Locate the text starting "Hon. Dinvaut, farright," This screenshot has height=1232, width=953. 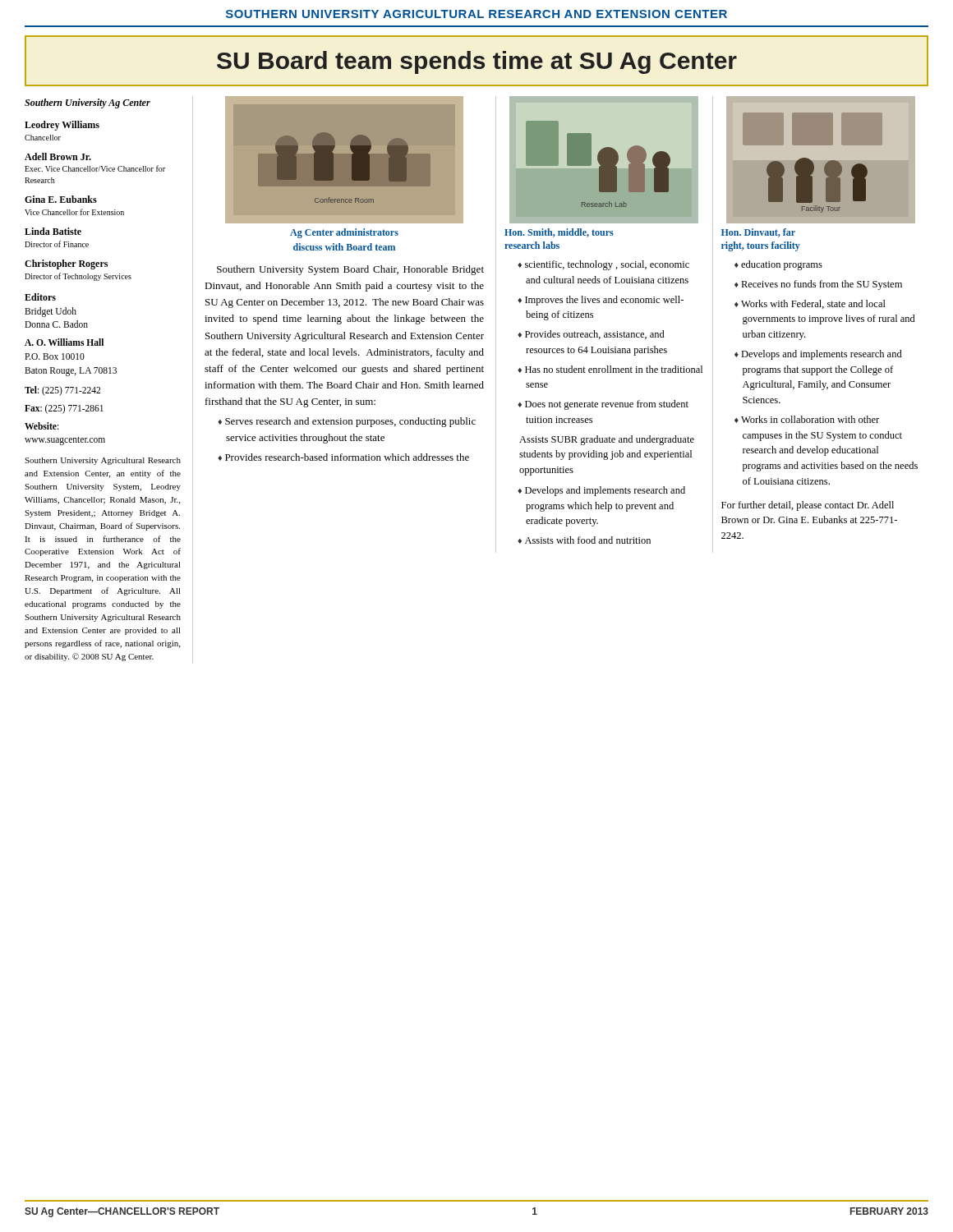click(760, 239)
